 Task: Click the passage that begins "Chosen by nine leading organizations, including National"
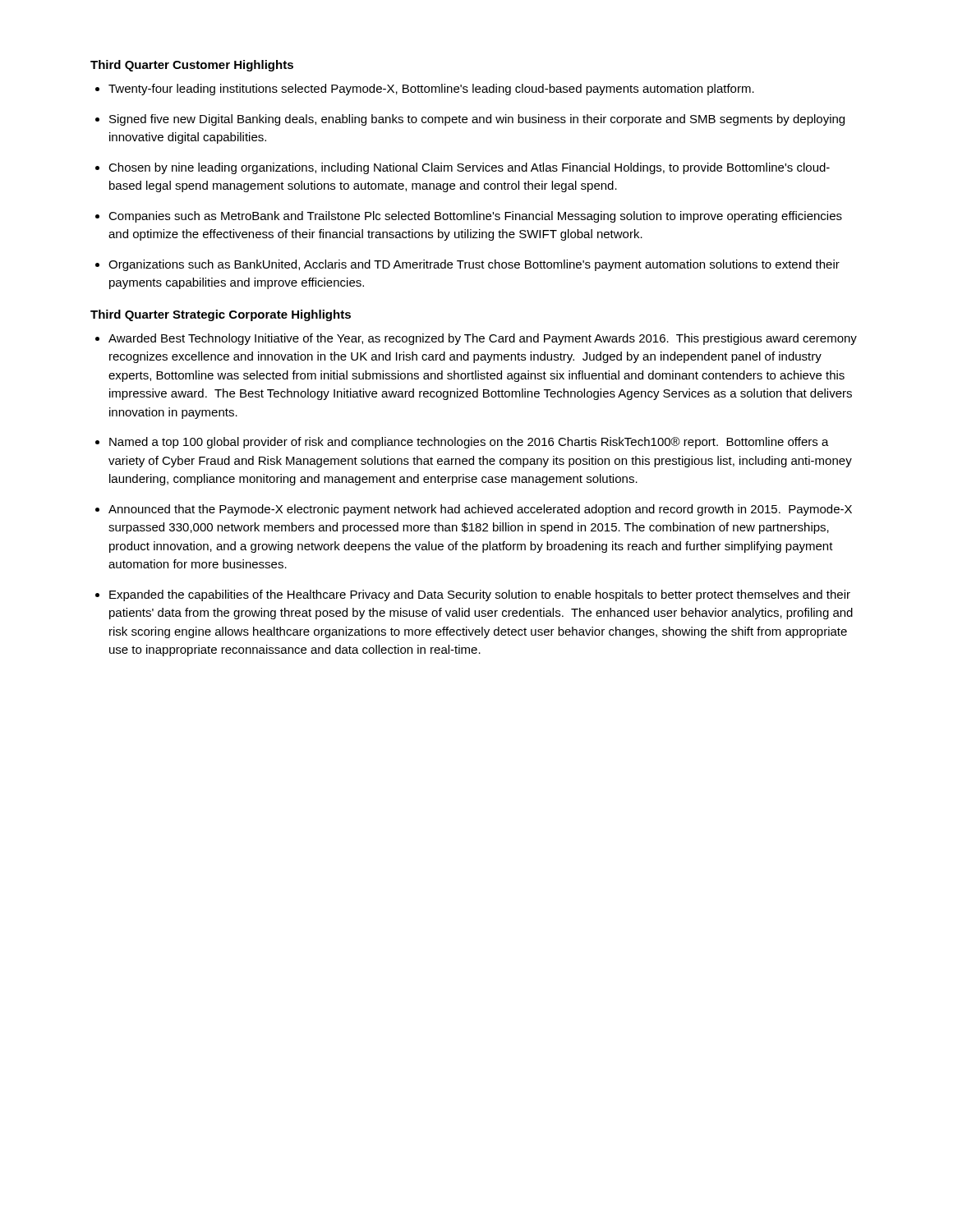469,176
